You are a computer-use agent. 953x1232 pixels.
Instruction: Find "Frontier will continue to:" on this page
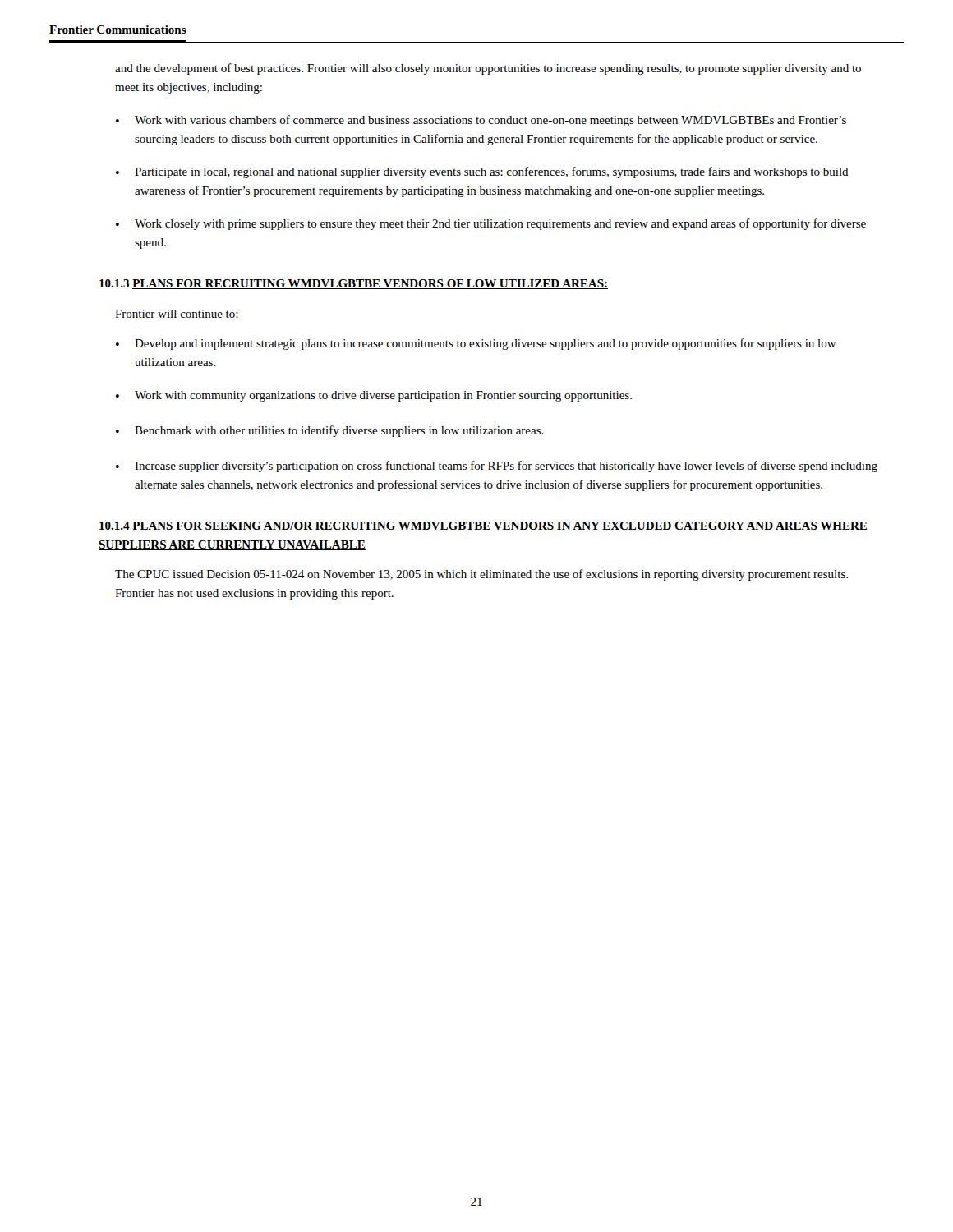(177, 313)
